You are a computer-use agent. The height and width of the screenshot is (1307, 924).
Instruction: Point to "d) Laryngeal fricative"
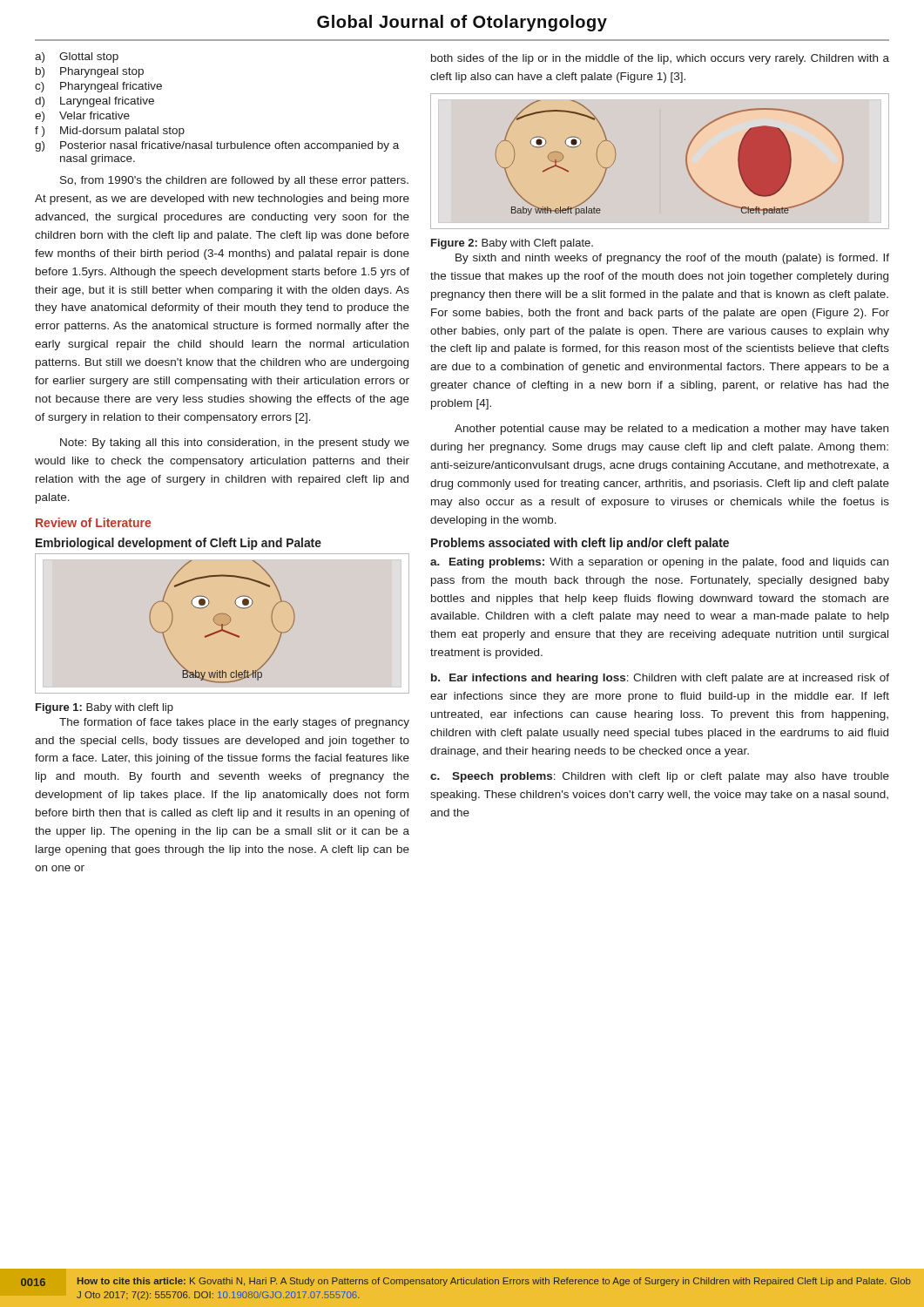94,102
